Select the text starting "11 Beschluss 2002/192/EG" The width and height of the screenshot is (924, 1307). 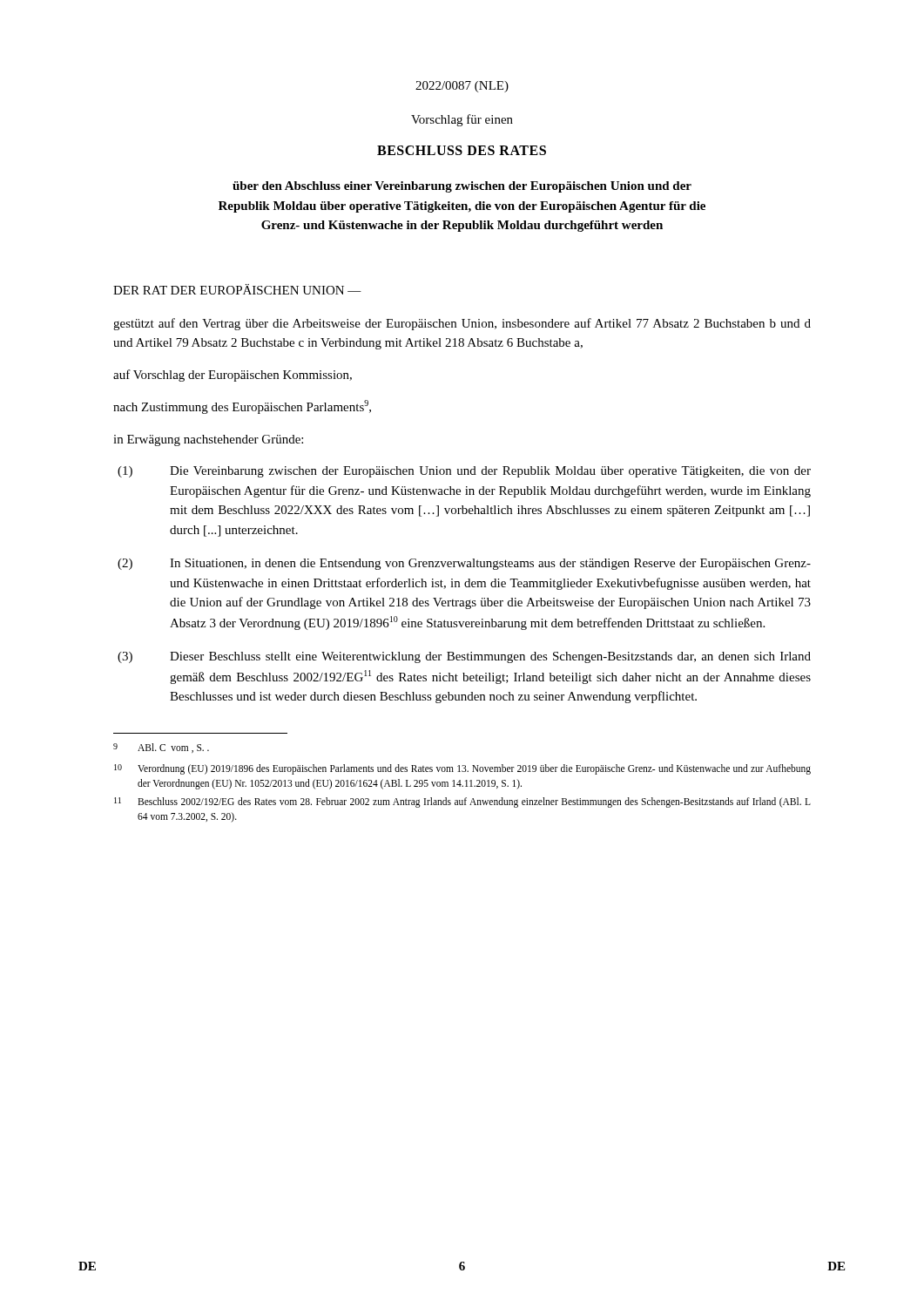(462, 809)
